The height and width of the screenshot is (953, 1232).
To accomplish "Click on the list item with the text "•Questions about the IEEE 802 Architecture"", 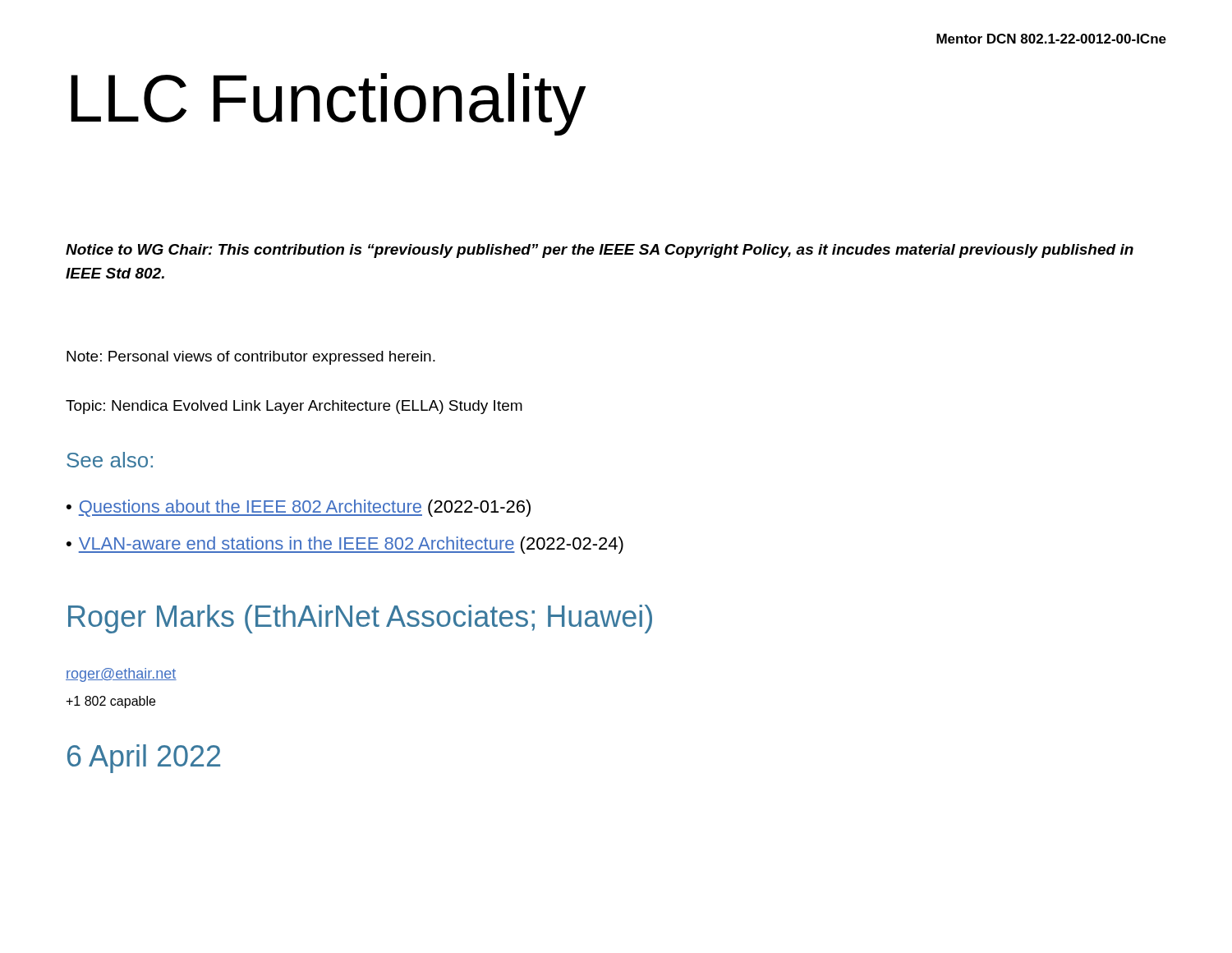I will 299,508.
